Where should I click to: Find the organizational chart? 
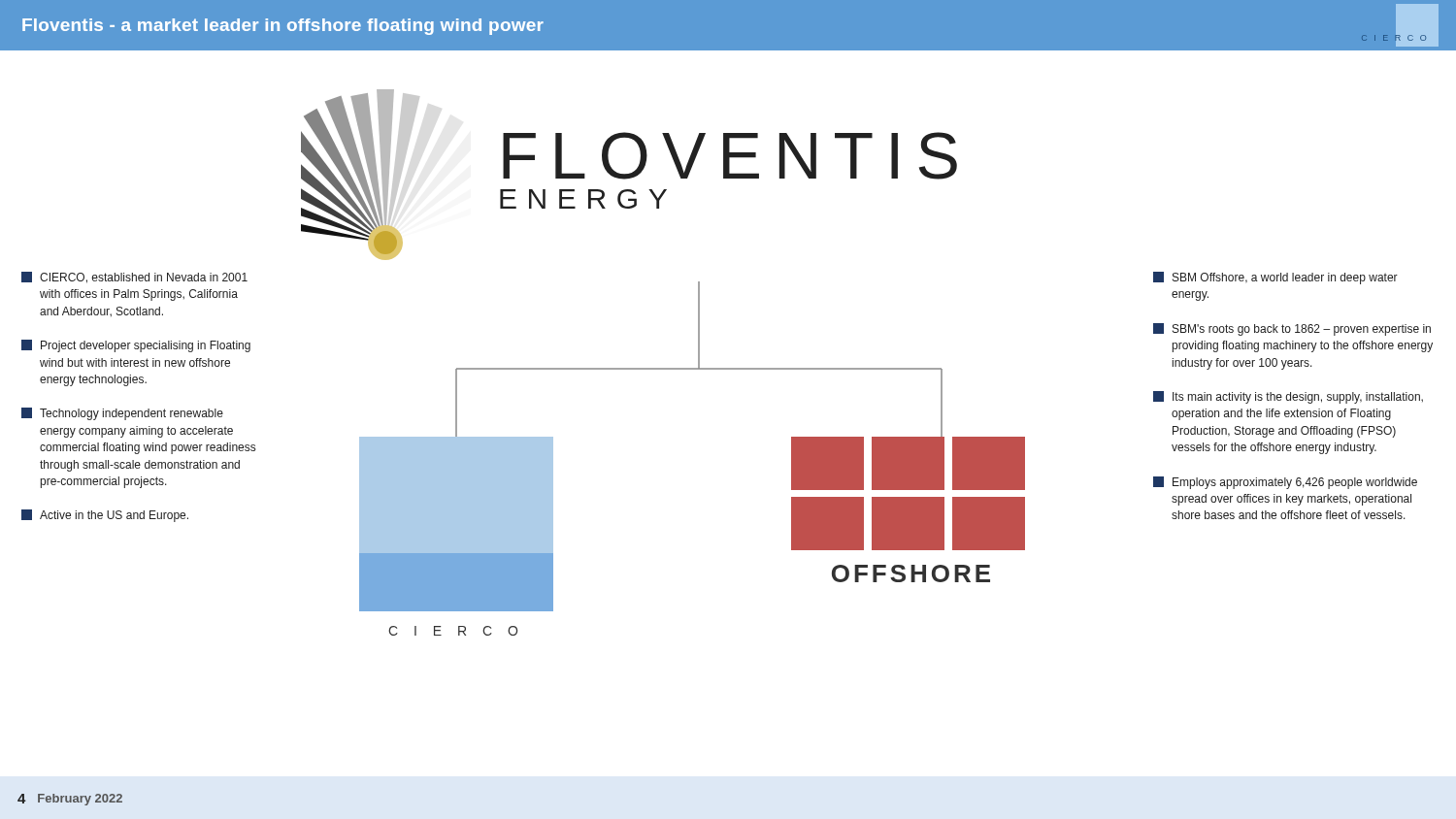(699, 461)
